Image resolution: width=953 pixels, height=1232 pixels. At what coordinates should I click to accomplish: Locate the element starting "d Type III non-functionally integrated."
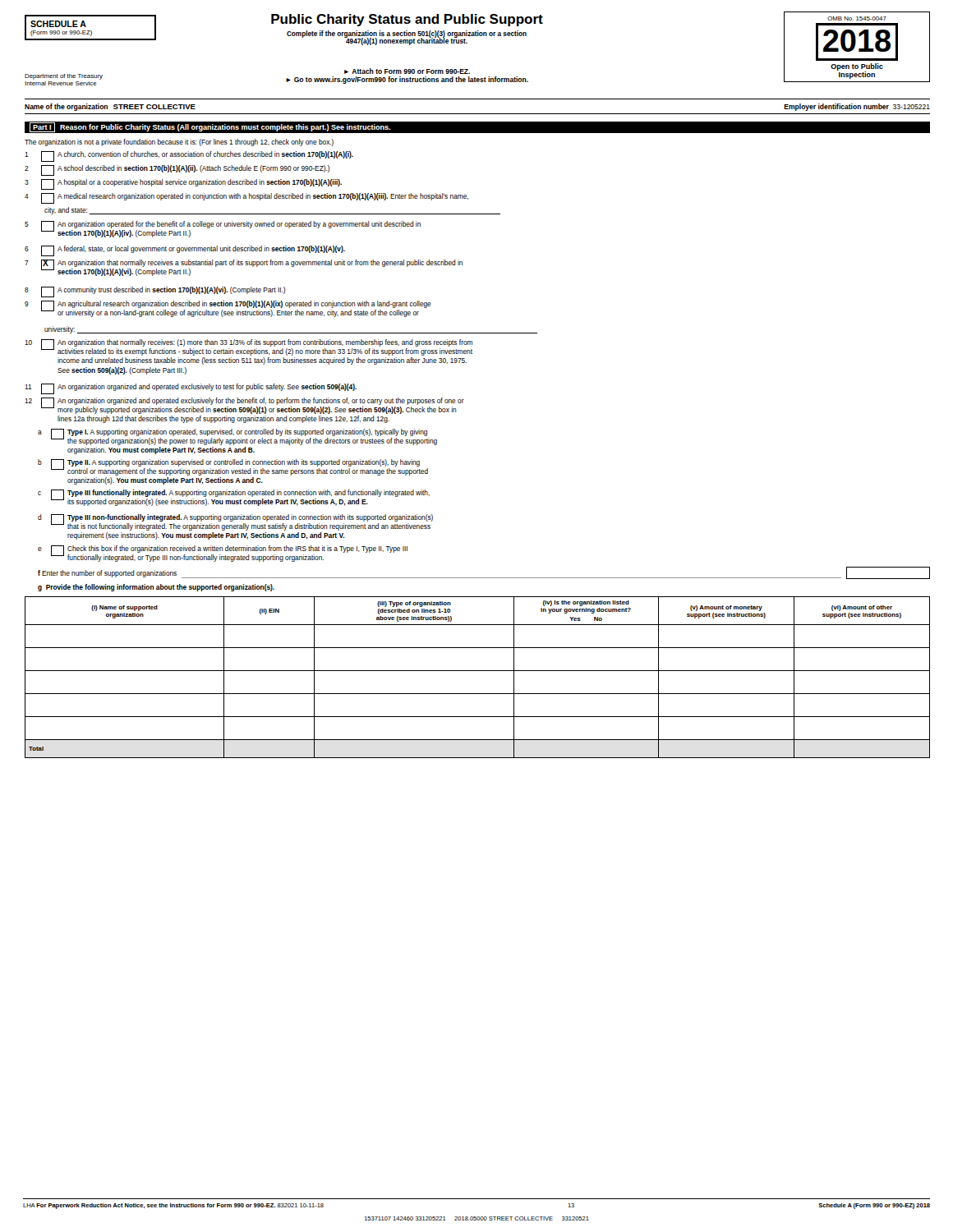236,527
